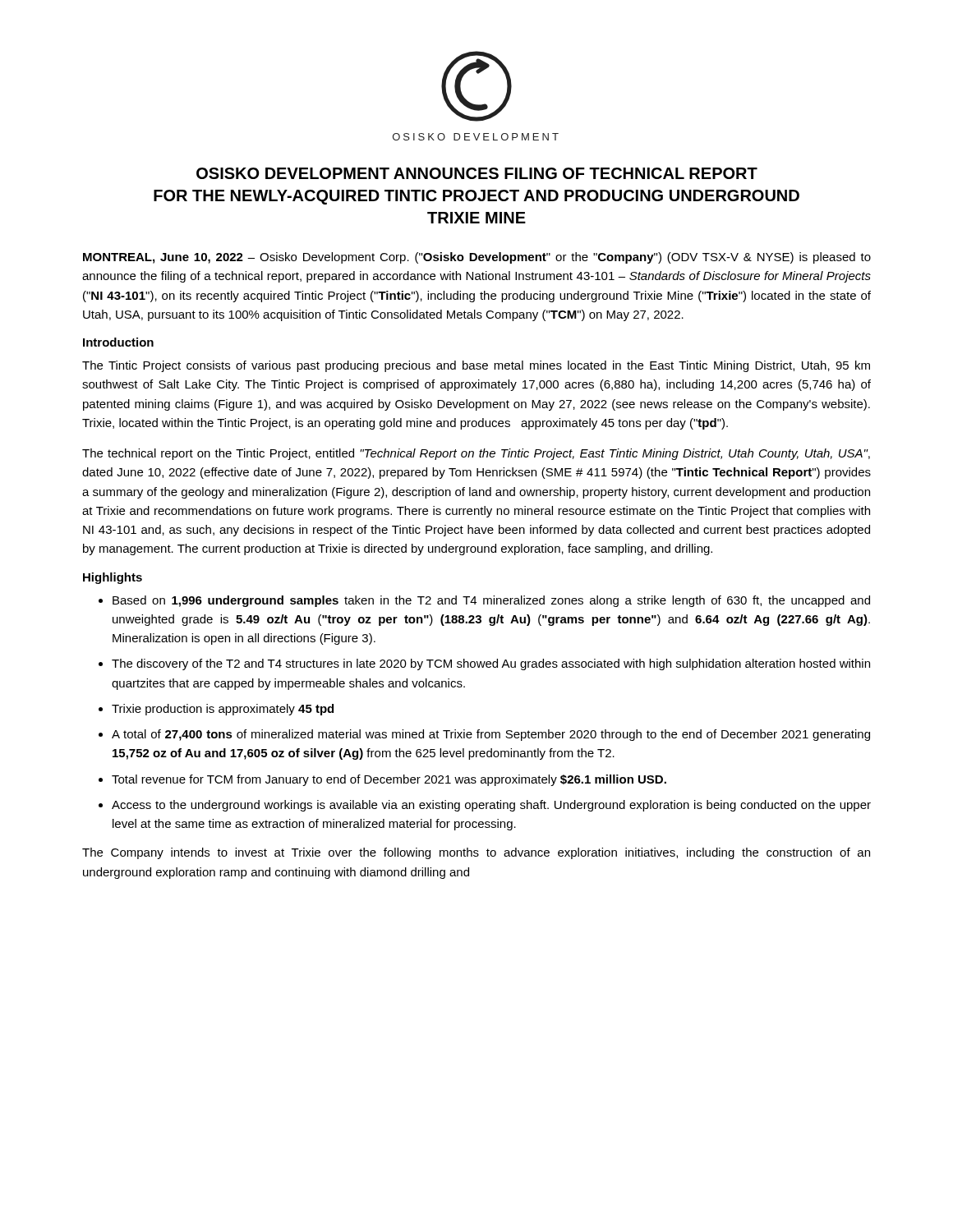The height and width of the screenshot is (1232, 953).
Task: Select the text starting "Based on 1,996"
Action: click(491, 619)
